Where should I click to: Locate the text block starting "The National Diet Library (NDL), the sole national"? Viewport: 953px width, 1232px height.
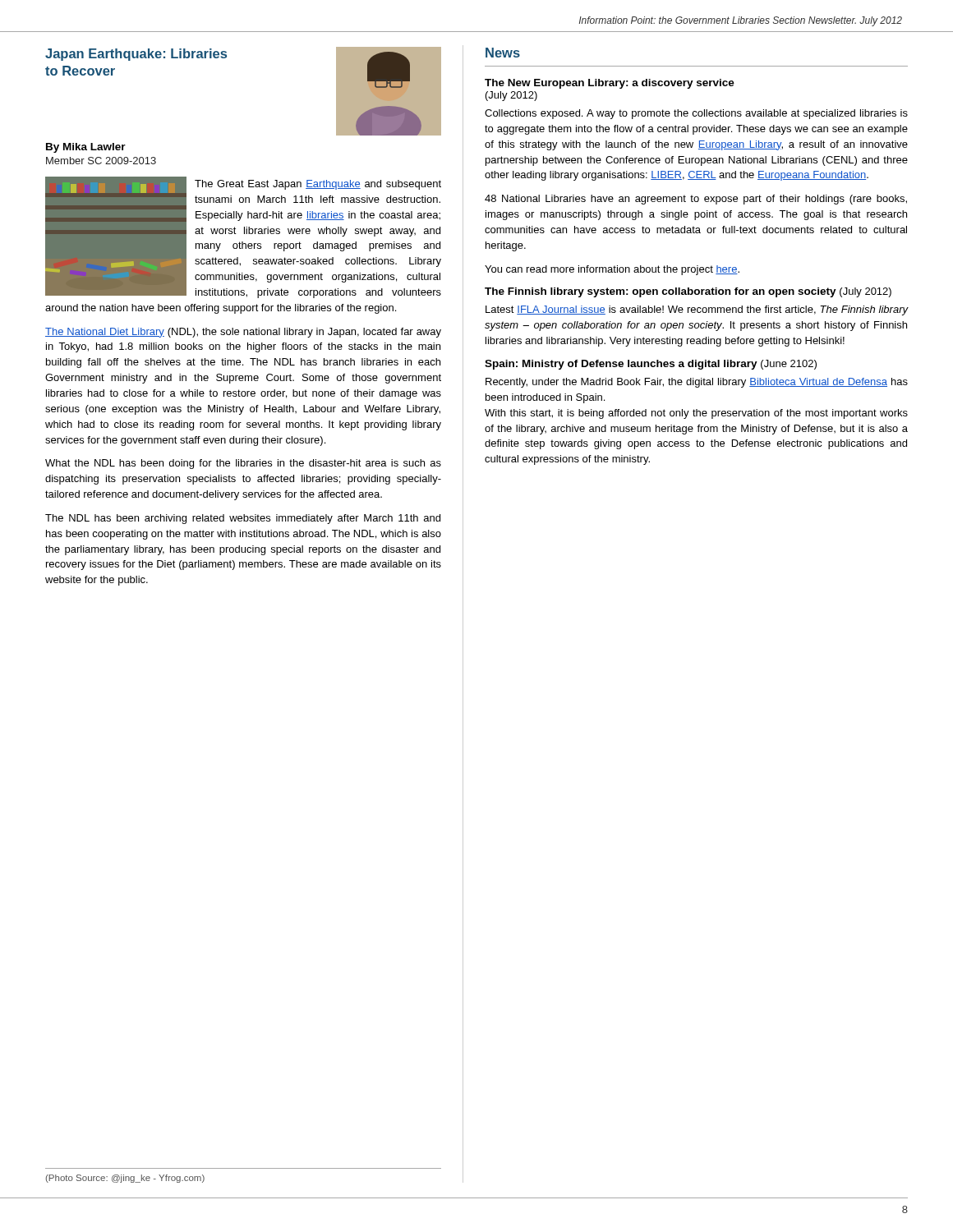(x=243, y=385)
